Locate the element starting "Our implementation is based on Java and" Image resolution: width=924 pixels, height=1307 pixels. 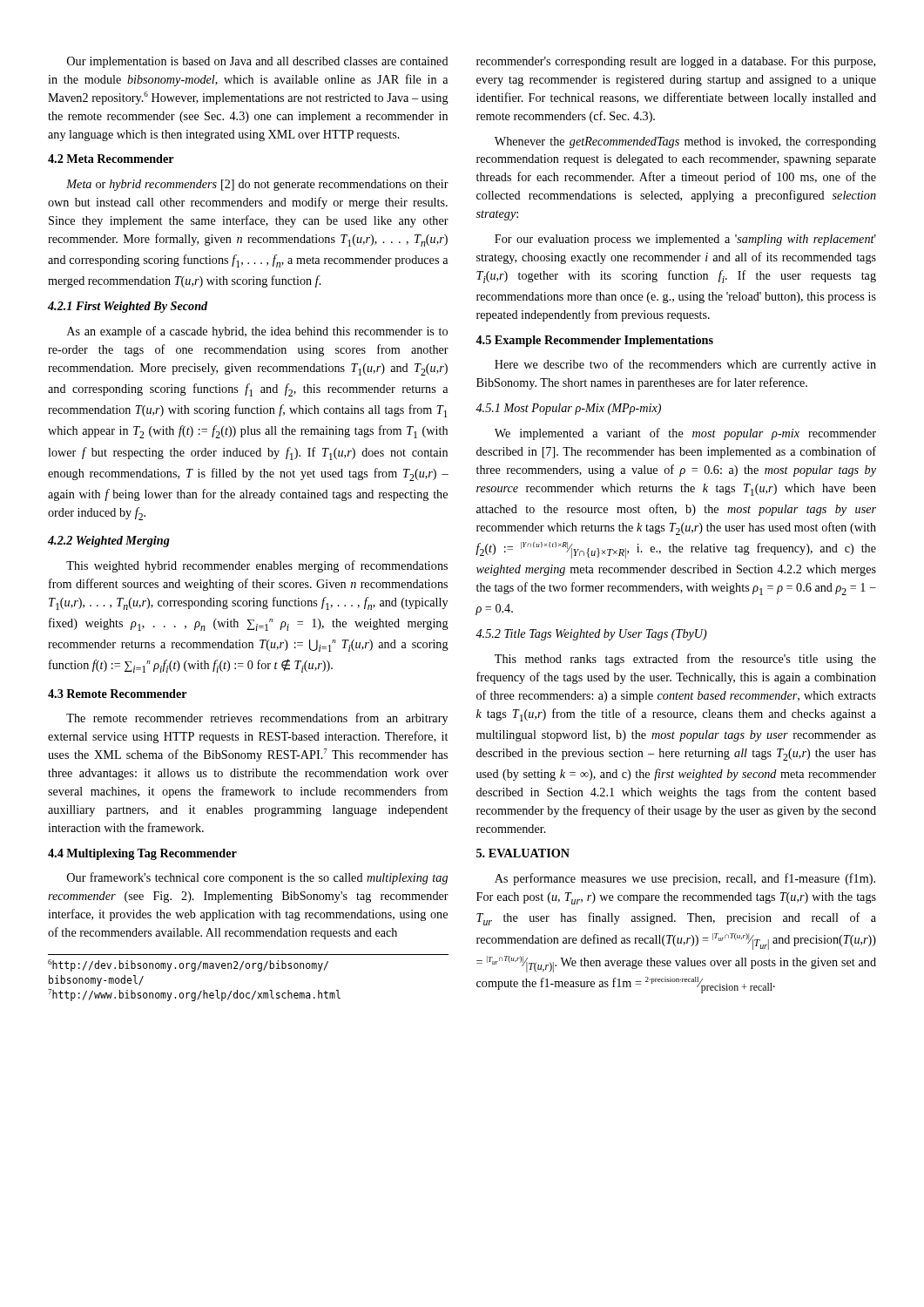pos(248,98)
